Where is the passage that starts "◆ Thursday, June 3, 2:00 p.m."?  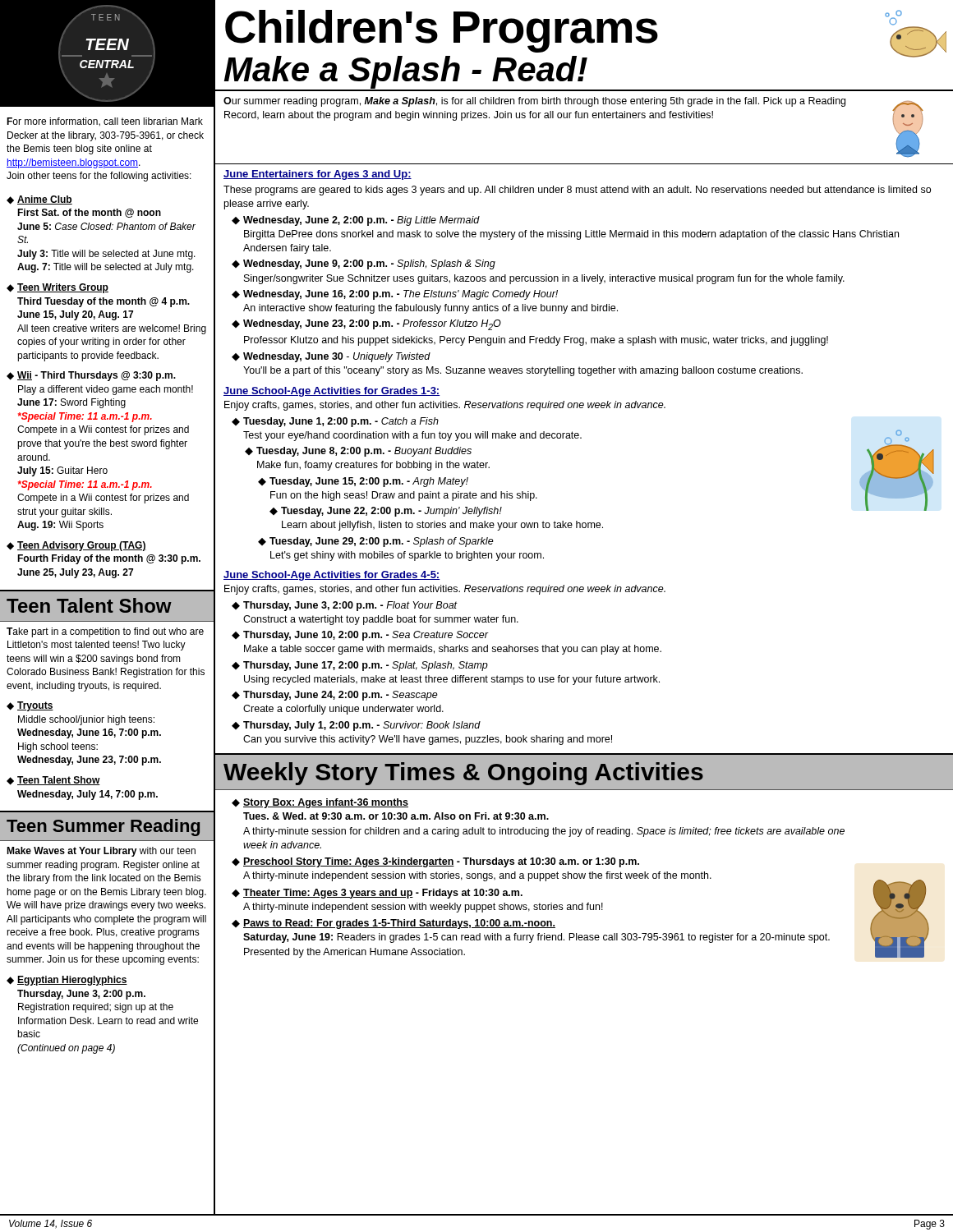[345, 606]
